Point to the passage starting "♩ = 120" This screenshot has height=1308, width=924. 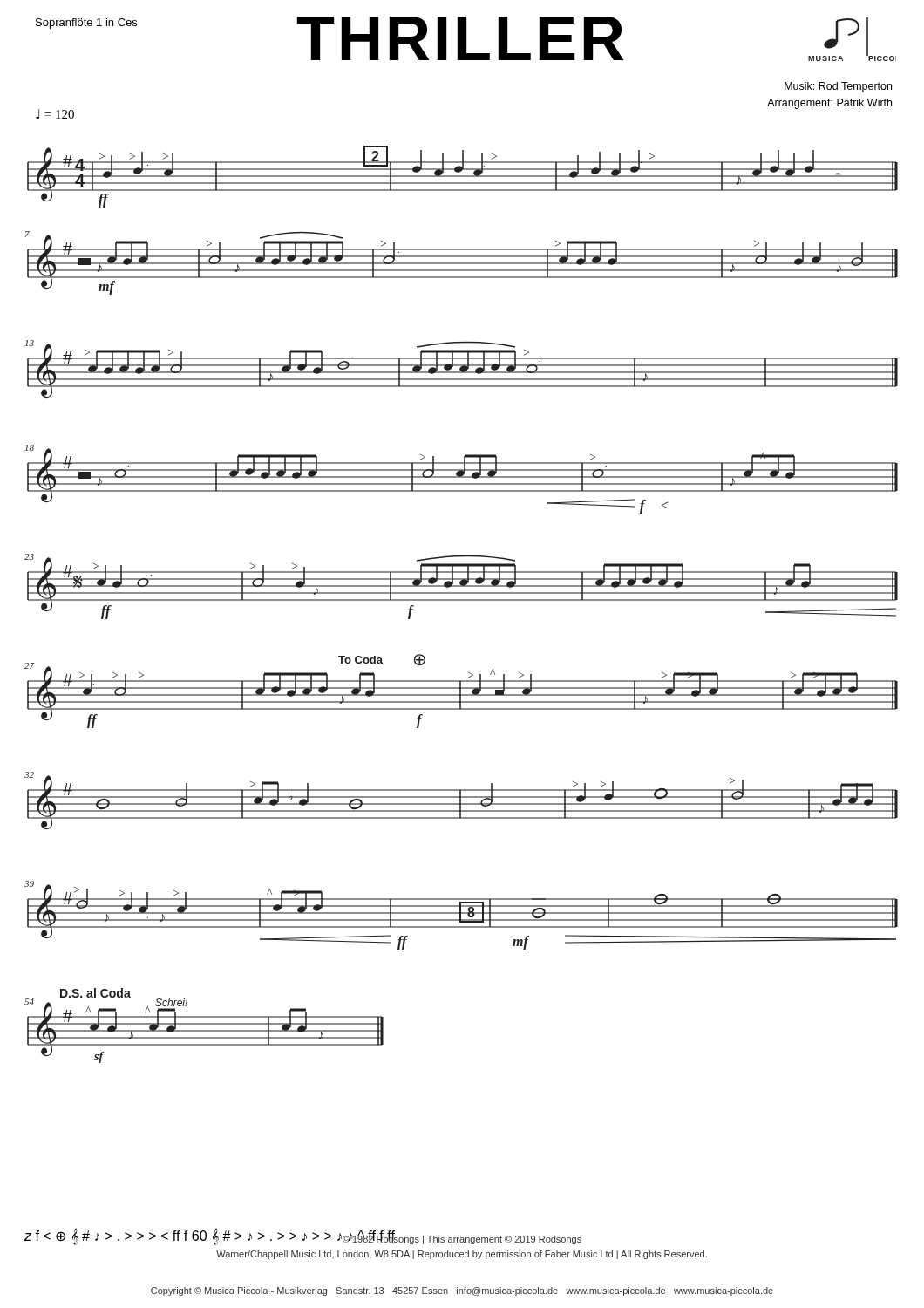pos(55,114)
